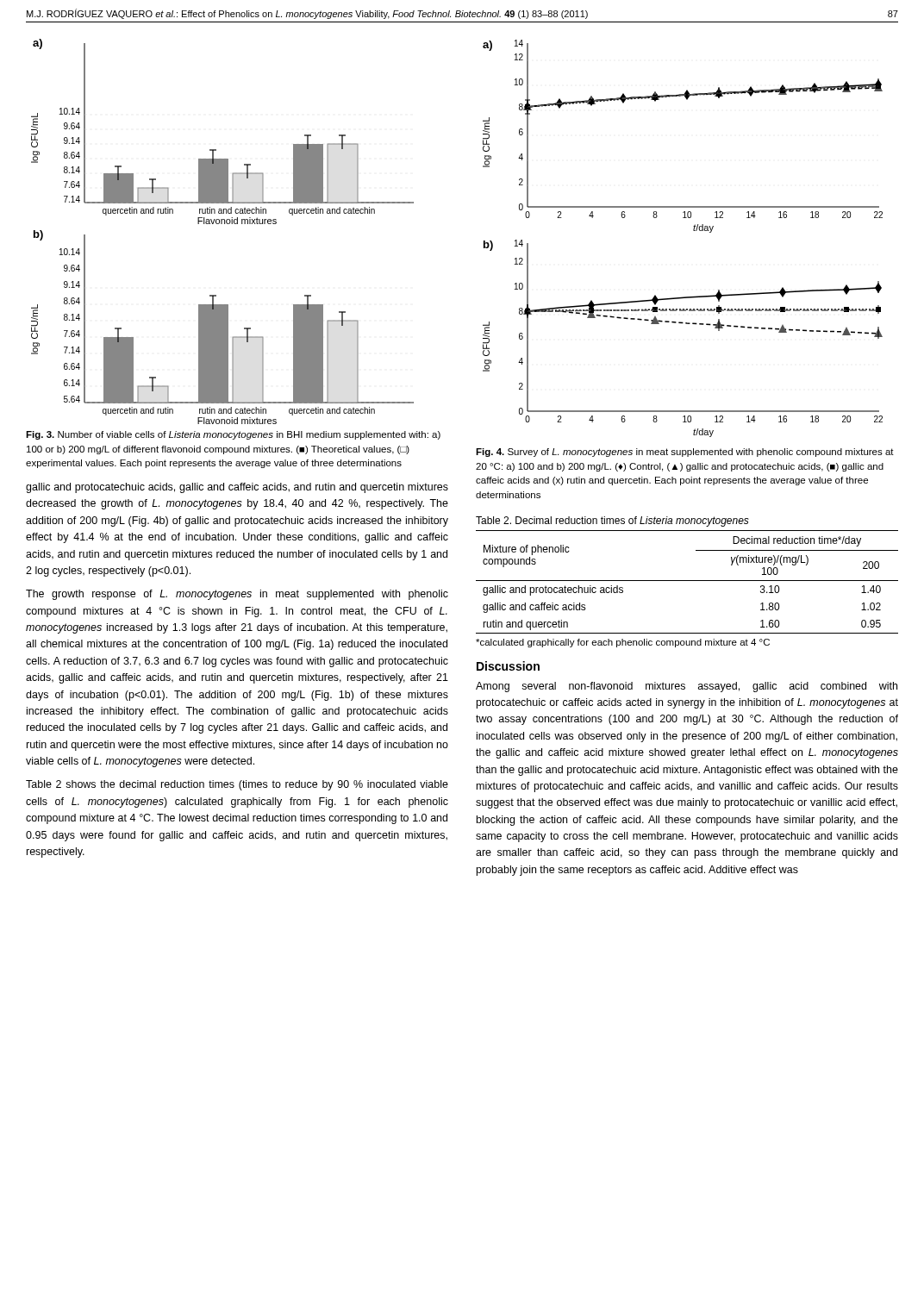Select the text block with the text "Table 2 shows the decimal reduction times (times"
This screenshot has width=924, height=1293.
click(x=237, y=818)
